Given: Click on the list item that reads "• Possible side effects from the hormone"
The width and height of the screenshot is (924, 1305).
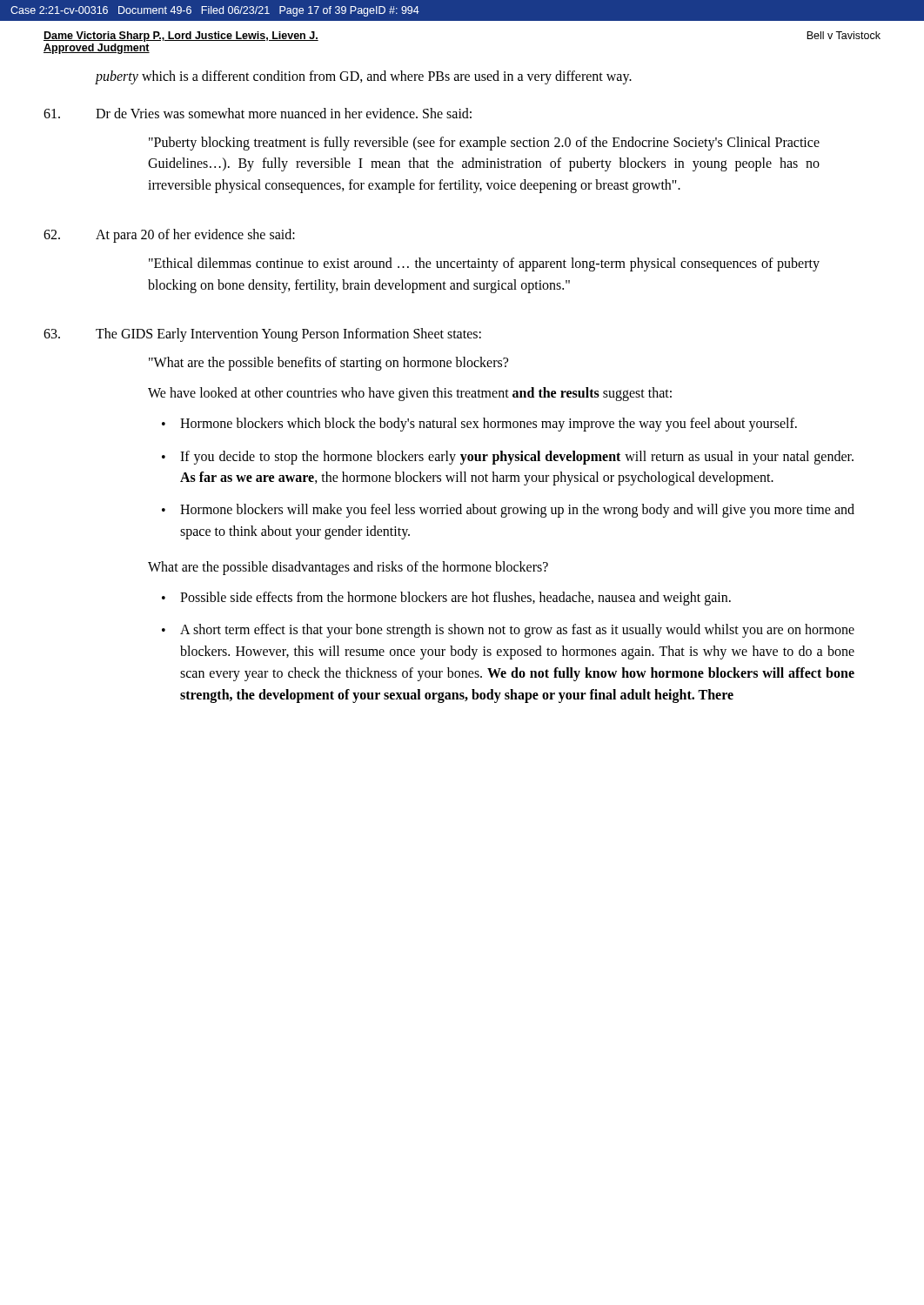Looking at the screenshot, I should pyautogui.click(x=508, y=598).
